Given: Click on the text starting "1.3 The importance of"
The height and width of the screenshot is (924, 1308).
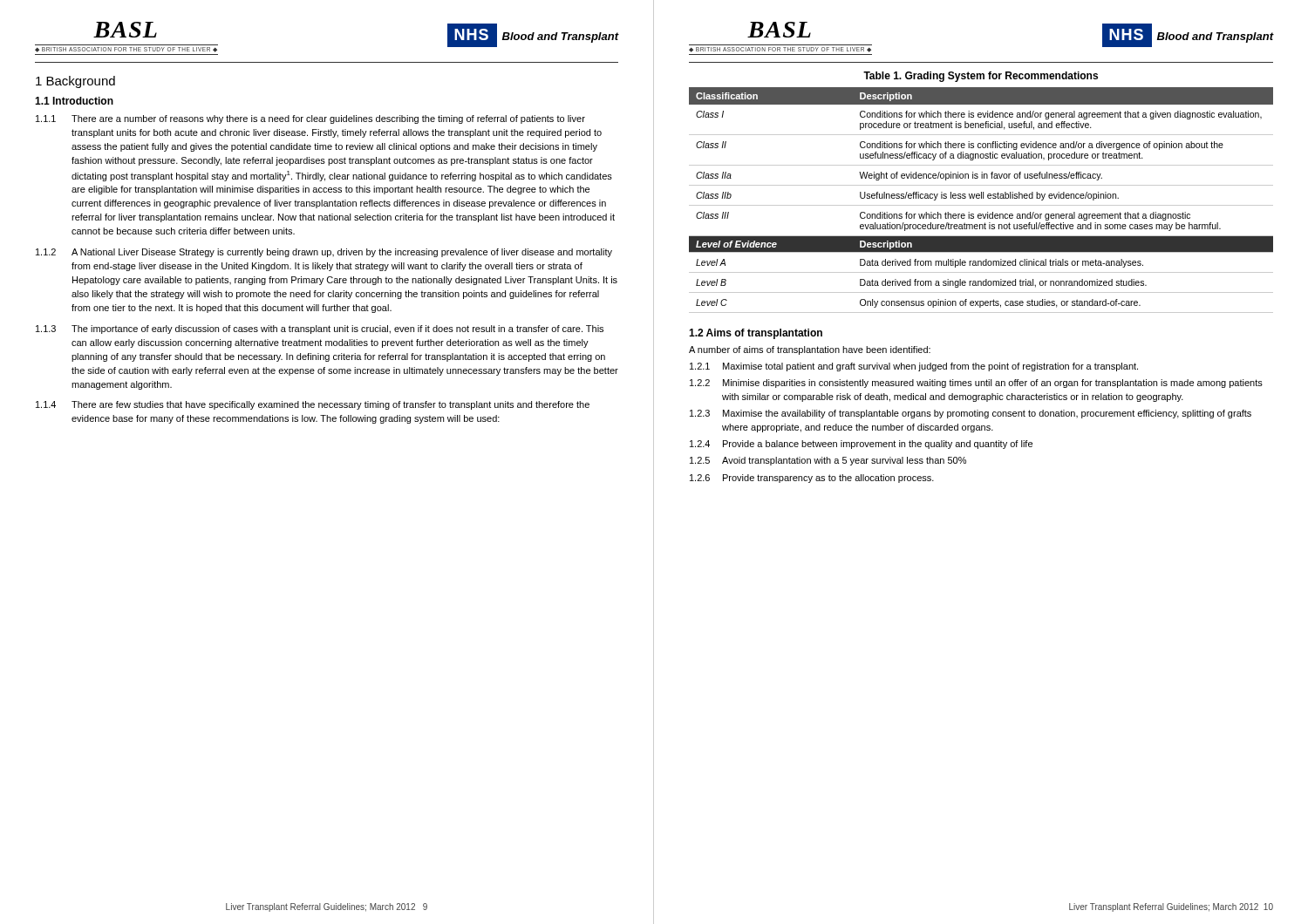Looking at the screenshot, I should [x=327, y=357].
